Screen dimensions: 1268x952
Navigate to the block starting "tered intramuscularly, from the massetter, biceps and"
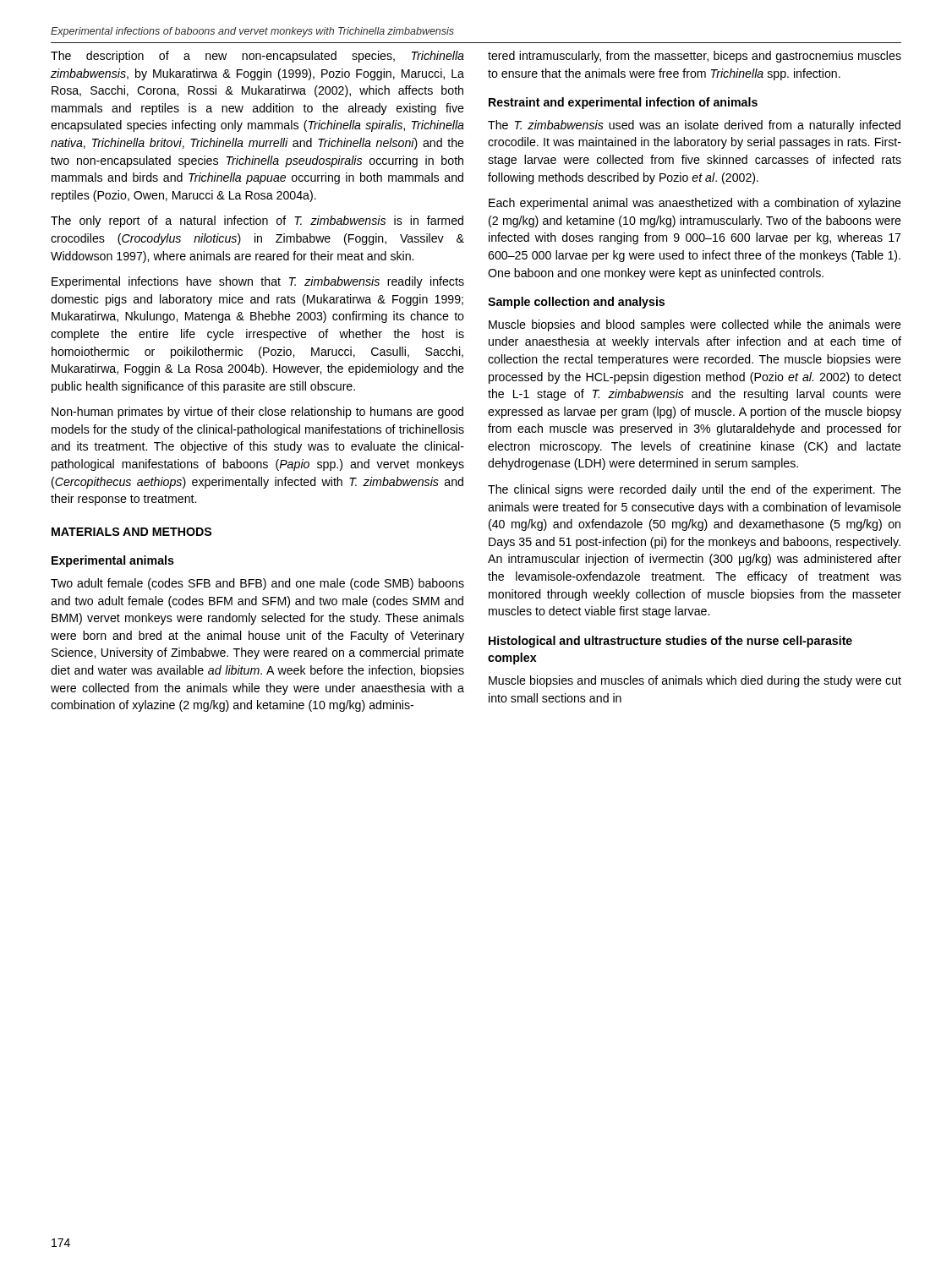pos(695,65)
